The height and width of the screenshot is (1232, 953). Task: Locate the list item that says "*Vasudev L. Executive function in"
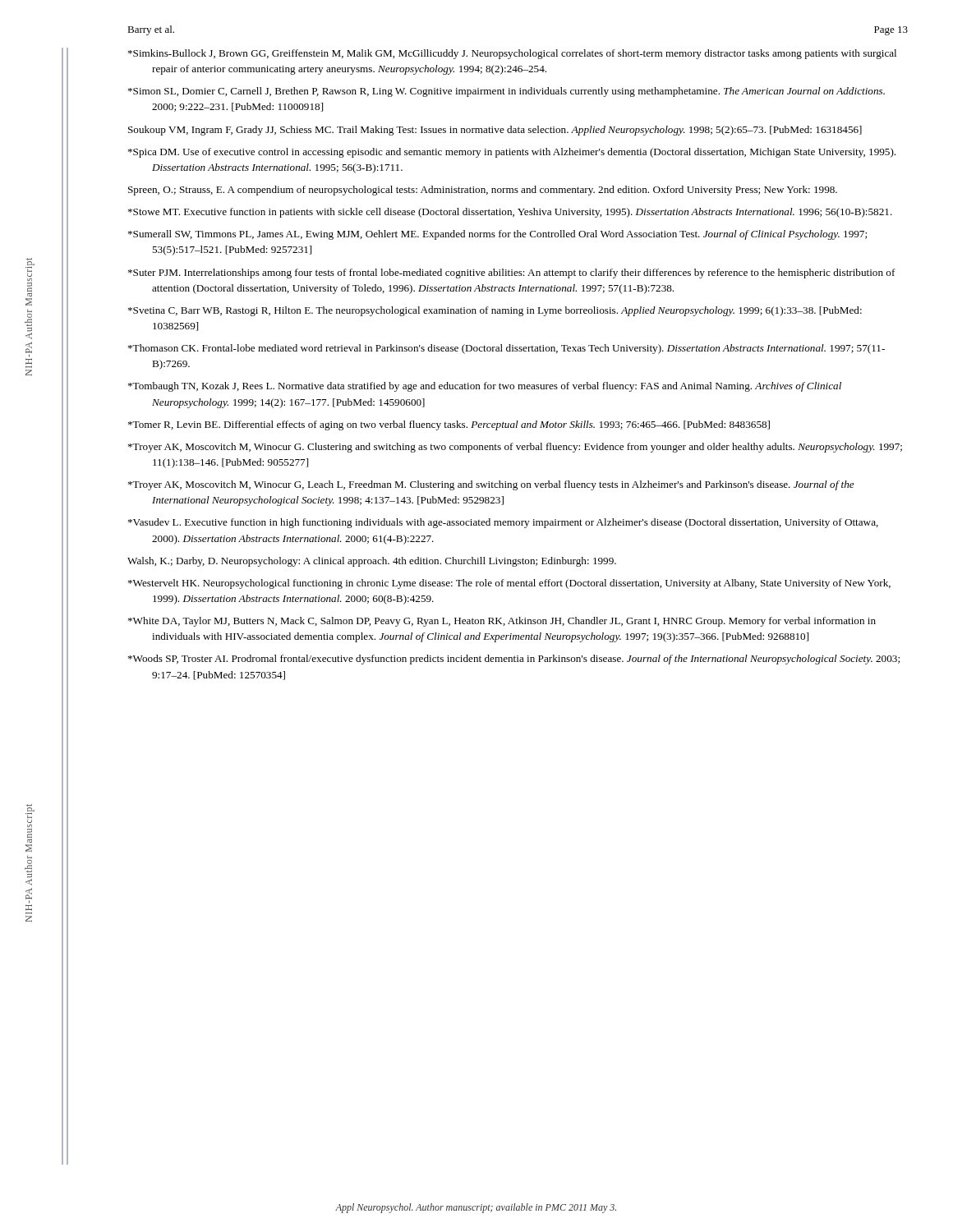click(503, 530)
